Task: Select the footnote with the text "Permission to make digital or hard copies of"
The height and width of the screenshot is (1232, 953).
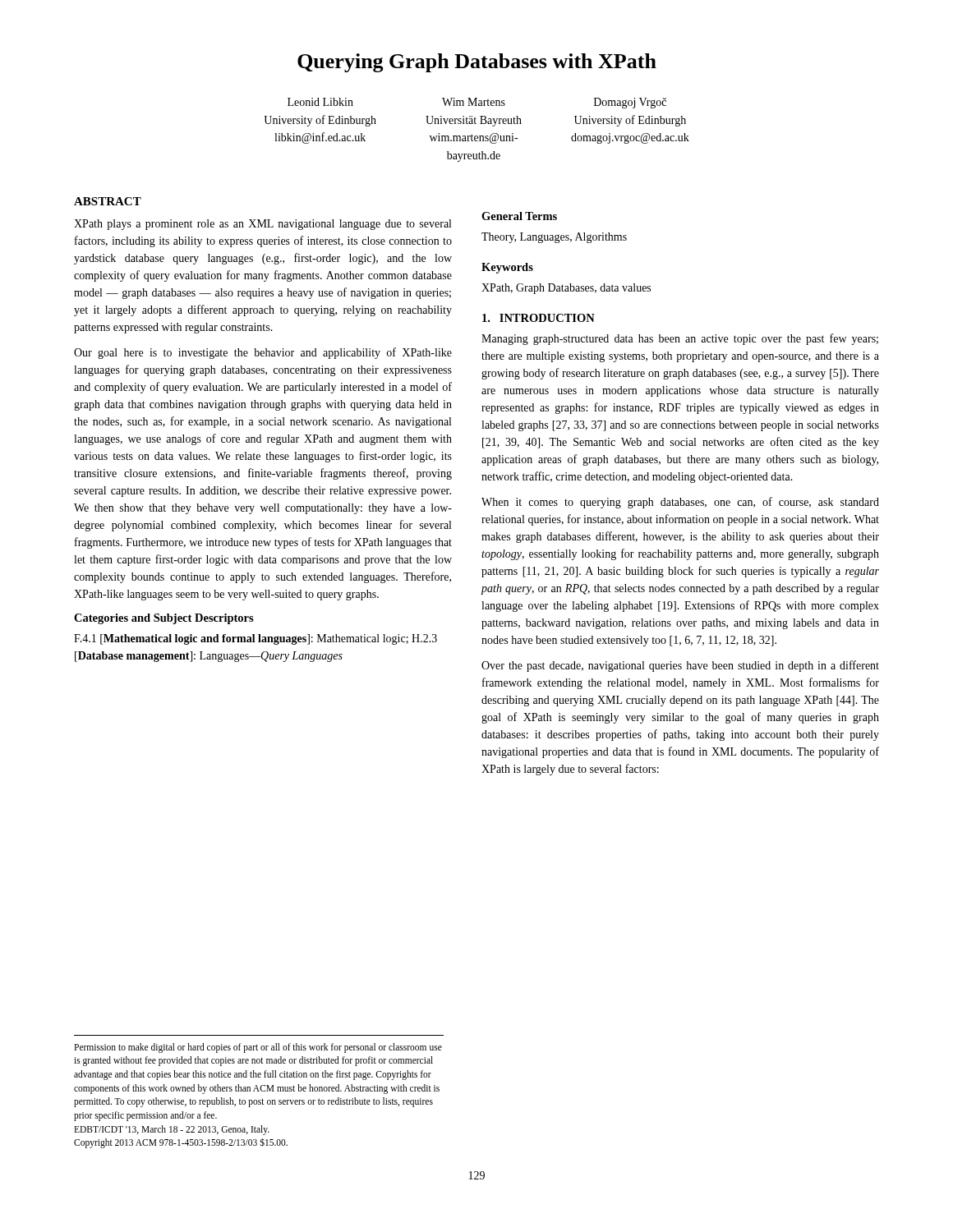Action: pyautogui.click(x=258, y=1095)
